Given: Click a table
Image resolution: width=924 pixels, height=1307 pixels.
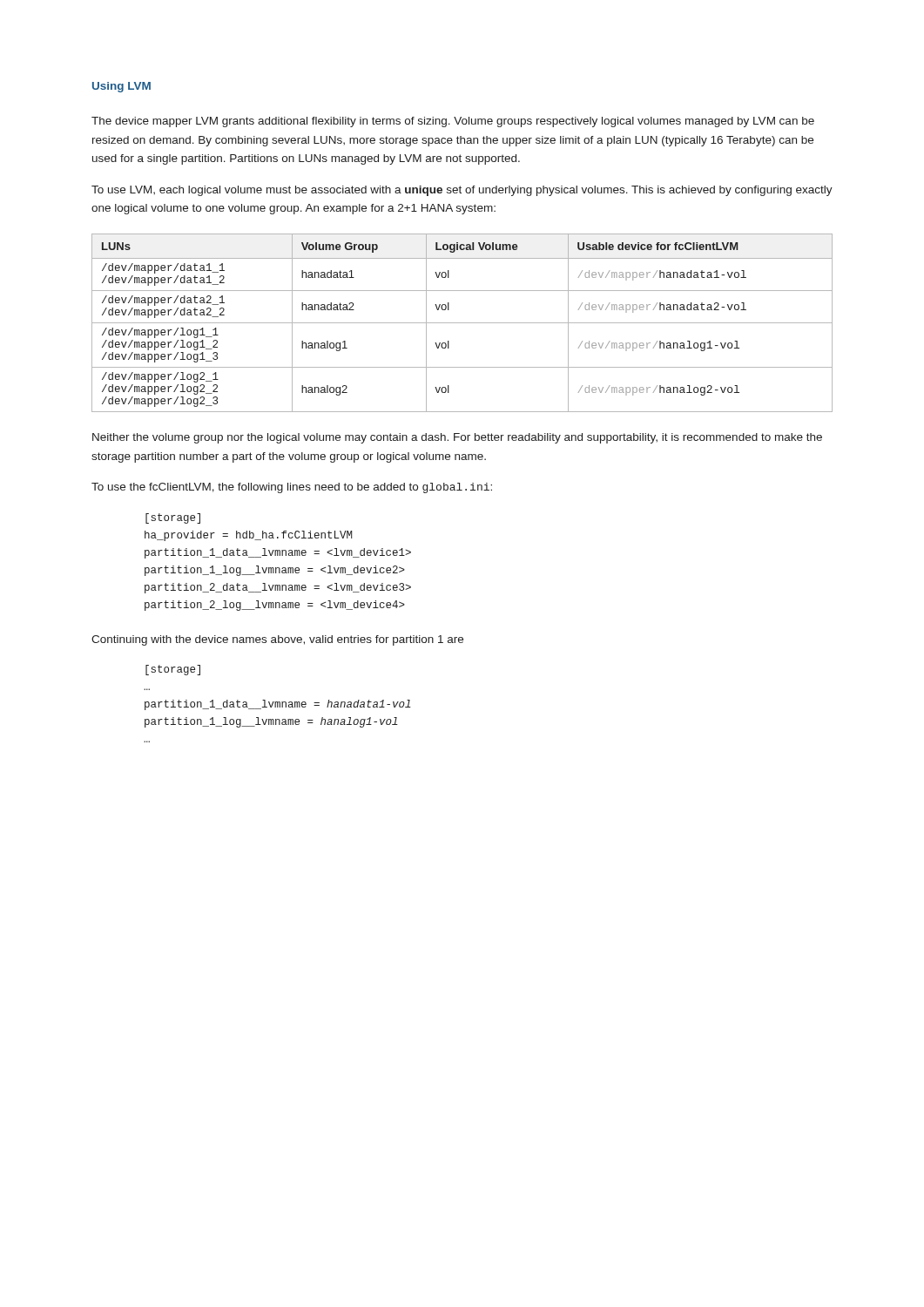Looking at the screenshot, I should tap(462, 323).
